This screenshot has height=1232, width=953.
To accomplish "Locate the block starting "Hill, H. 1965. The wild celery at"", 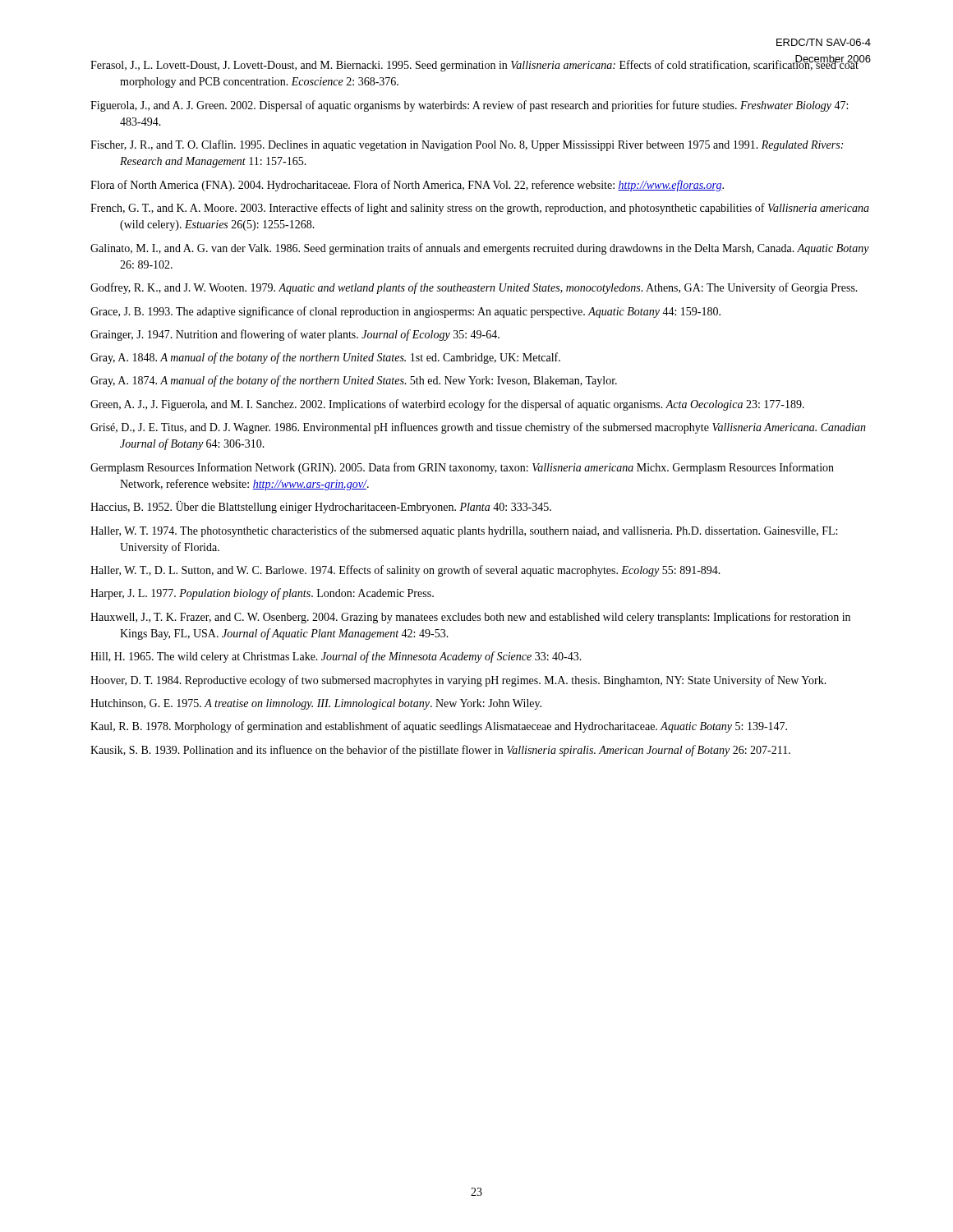I will 336,657.
